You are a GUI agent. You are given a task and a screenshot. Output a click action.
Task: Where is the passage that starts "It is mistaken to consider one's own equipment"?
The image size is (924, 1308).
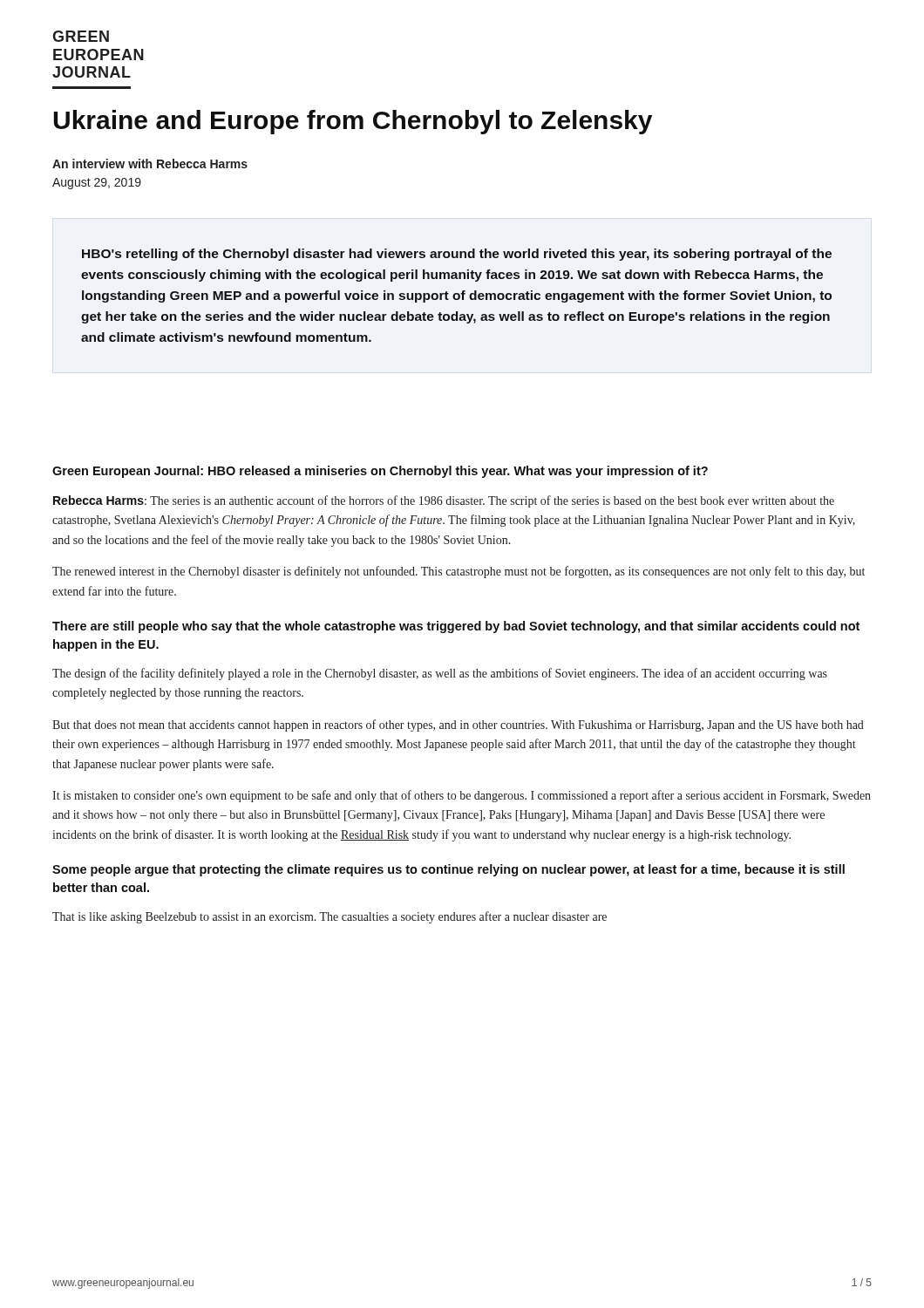[462, 815]
